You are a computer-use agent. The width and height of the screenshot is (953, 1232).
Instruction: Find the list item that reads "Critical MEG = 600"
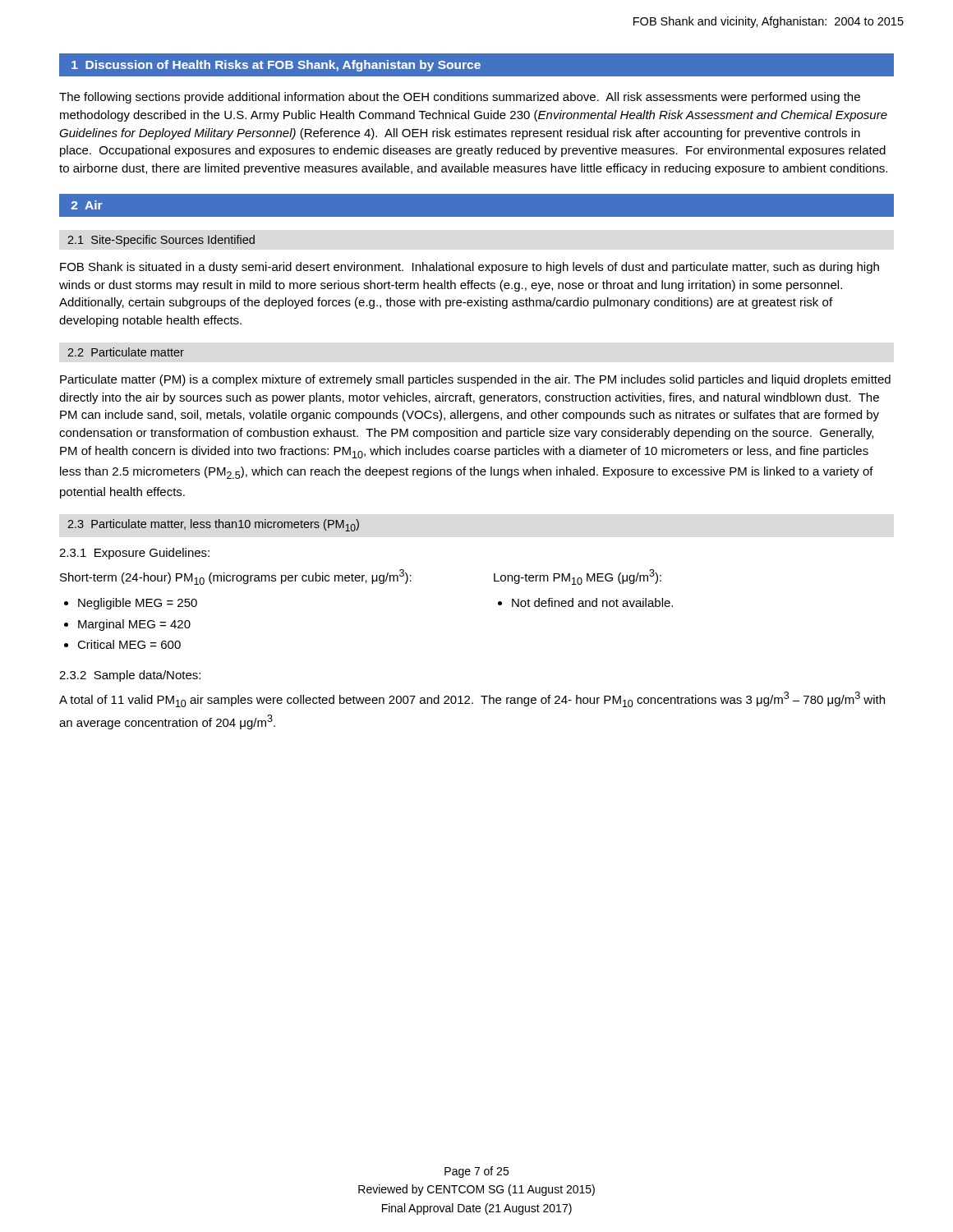[x=129, y=645]
